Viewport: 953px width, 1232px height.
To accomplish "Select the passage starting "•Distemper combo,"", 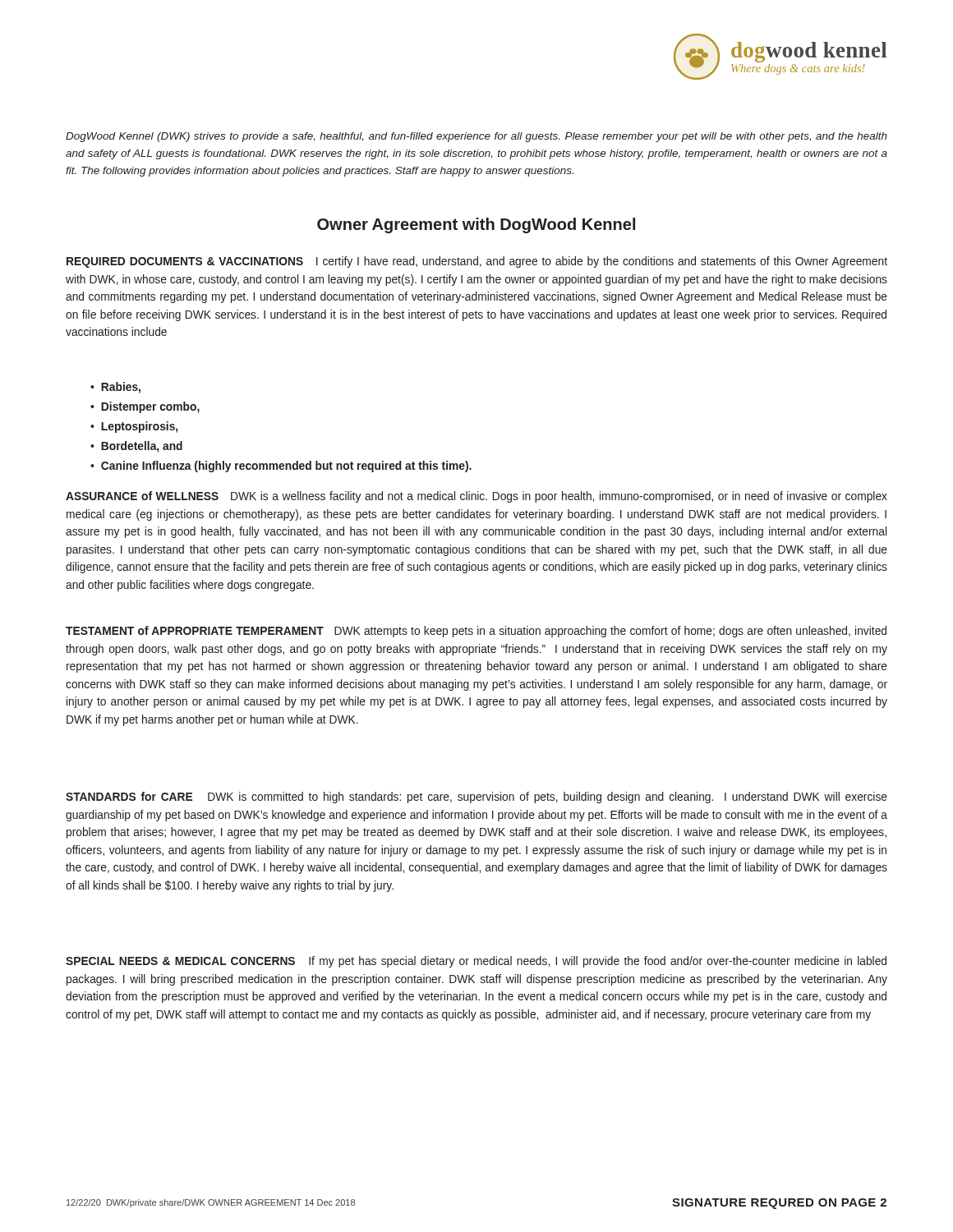I will tap(145, 407).
